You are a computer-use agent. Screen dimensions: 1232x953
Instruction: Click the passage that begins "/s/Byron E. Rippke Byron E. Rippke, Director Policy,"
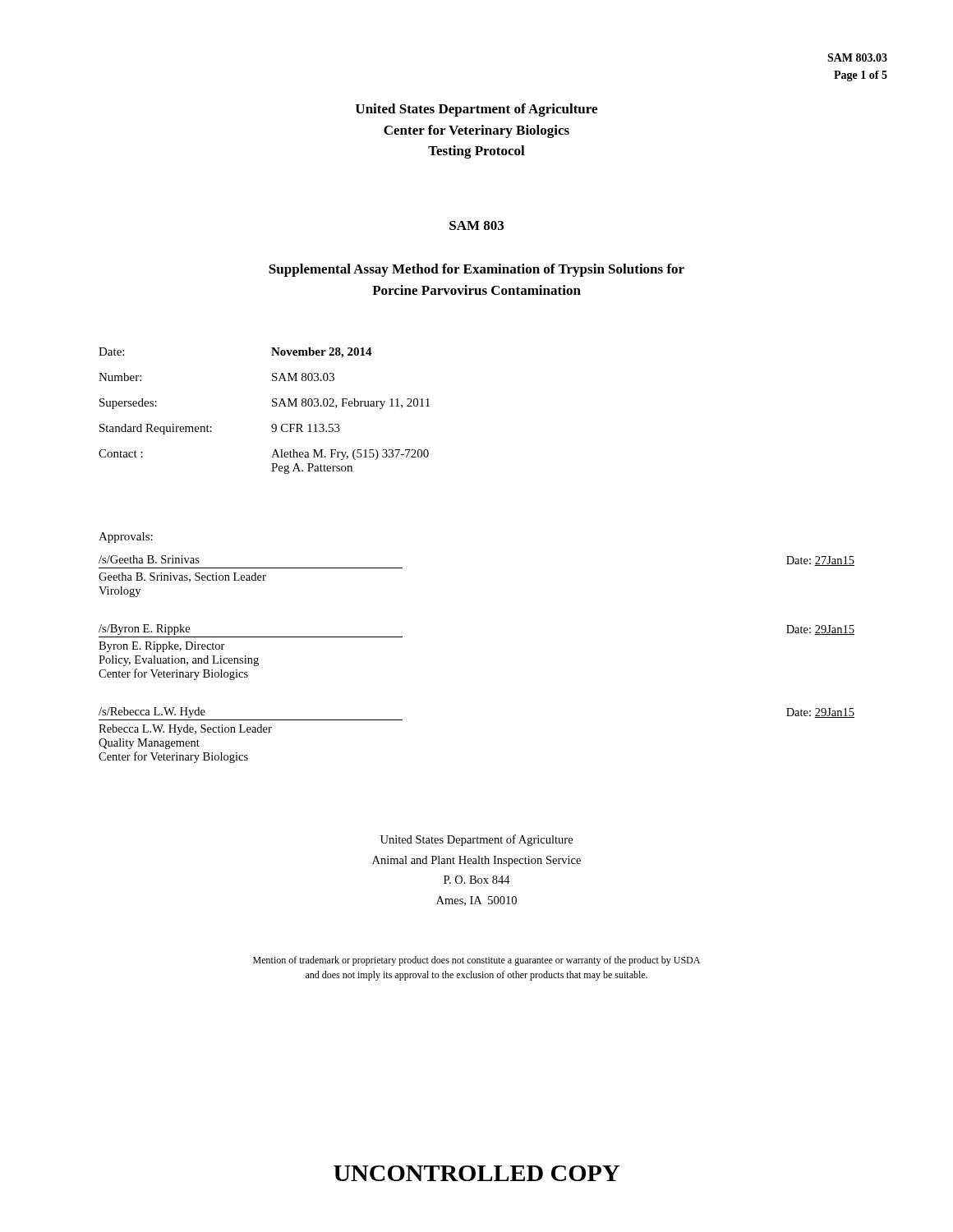[x=146, y=629]
